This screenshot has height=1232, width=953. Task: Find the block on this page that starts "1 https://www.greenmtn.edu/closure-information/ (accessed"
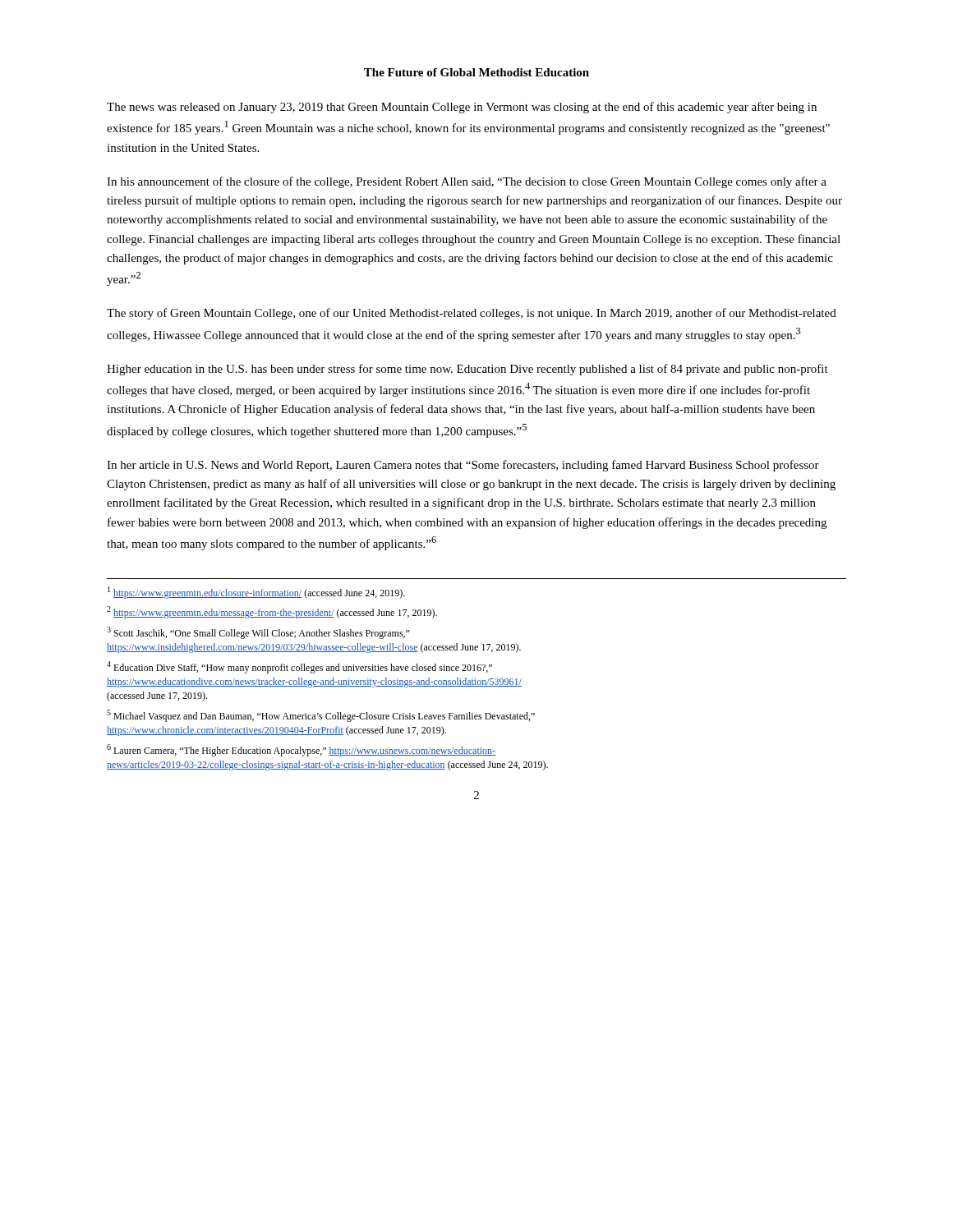point(256,592)
